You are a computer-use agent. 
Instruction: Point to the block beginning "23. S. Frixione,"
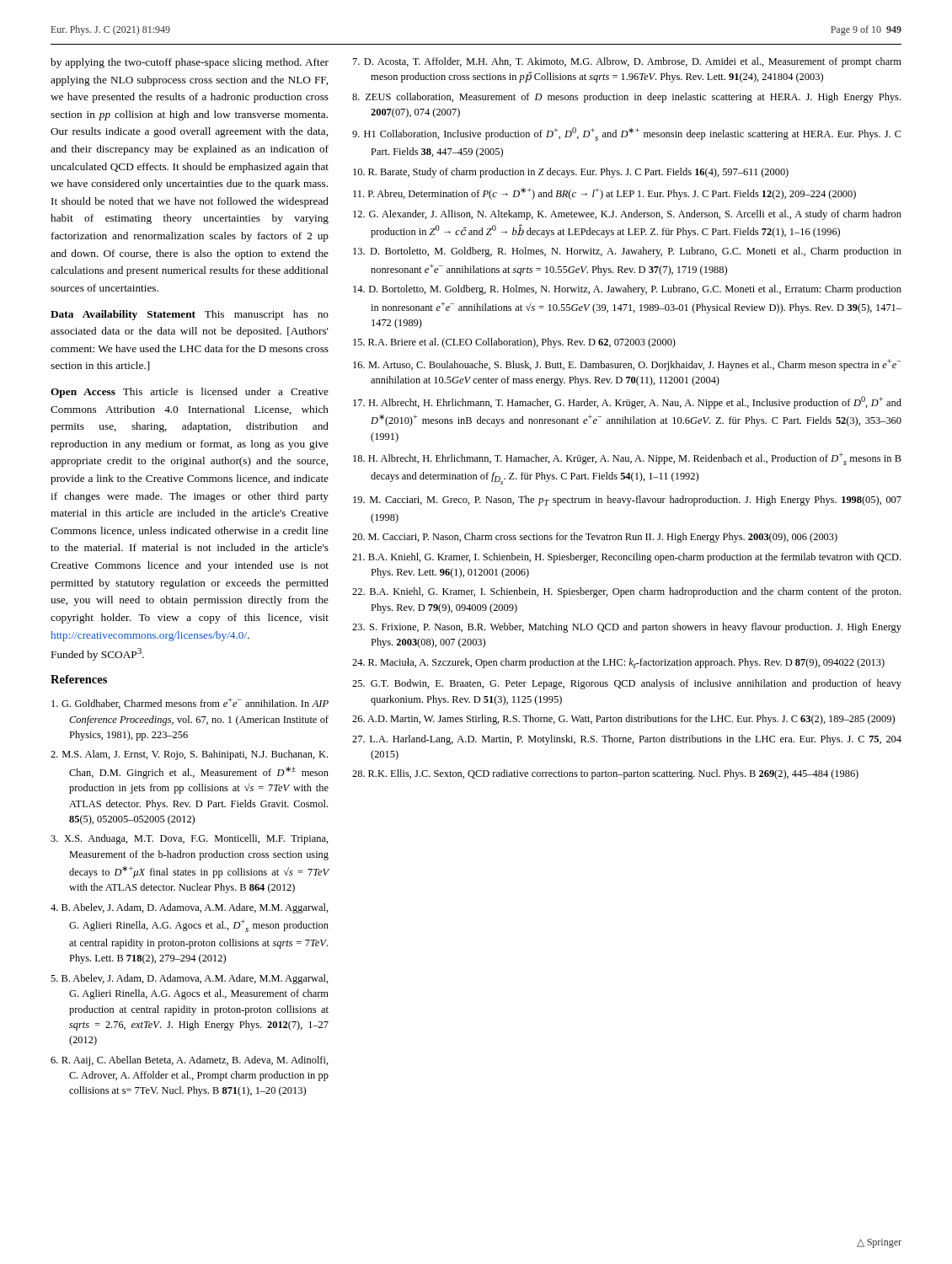(x=627, y=635)
